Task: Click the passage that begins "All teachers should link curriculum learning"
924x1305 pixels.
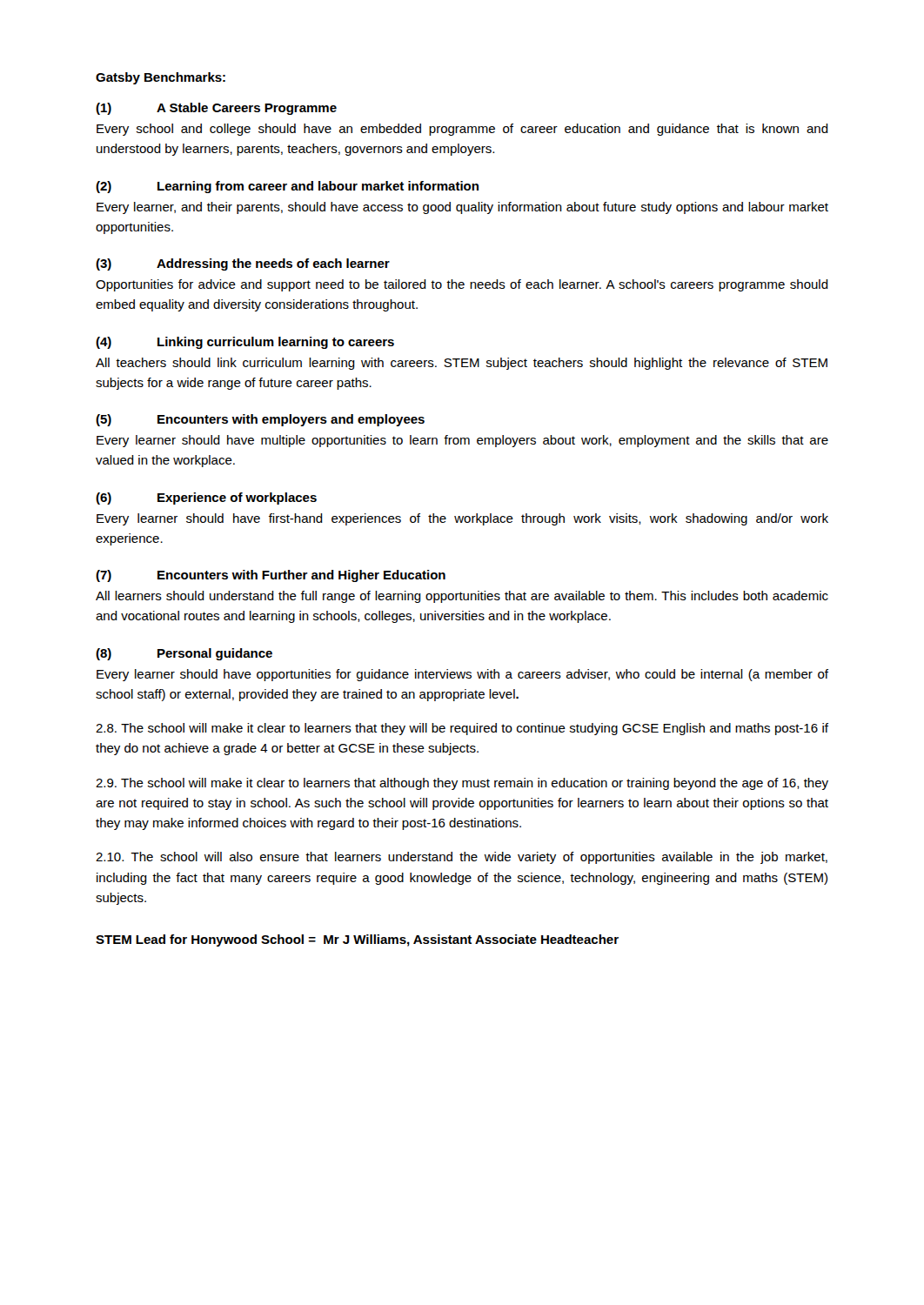Action: coord(462,372)
